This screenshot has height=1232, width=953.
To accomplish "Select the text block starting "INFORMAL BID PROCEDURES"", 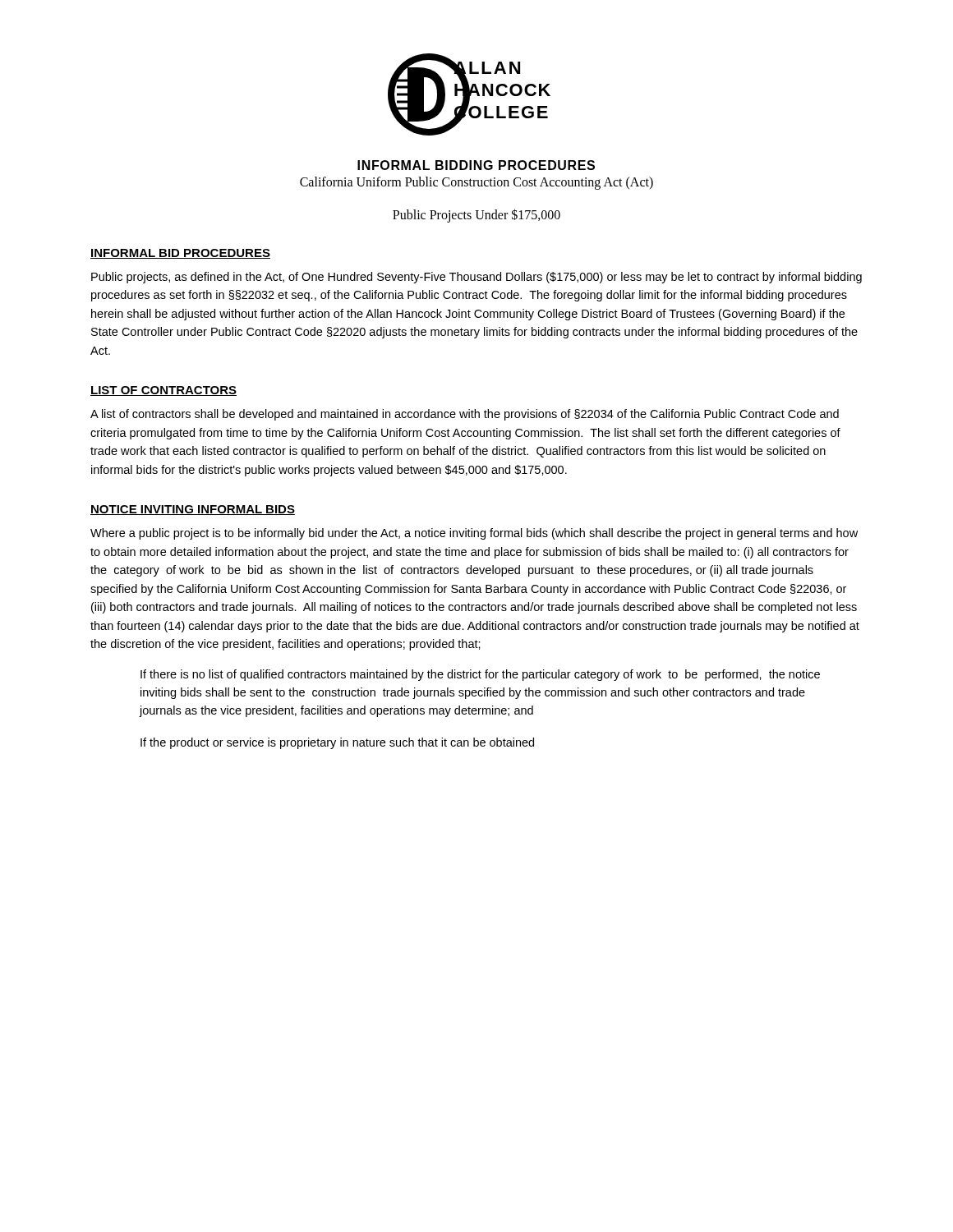I will (180, 253).
